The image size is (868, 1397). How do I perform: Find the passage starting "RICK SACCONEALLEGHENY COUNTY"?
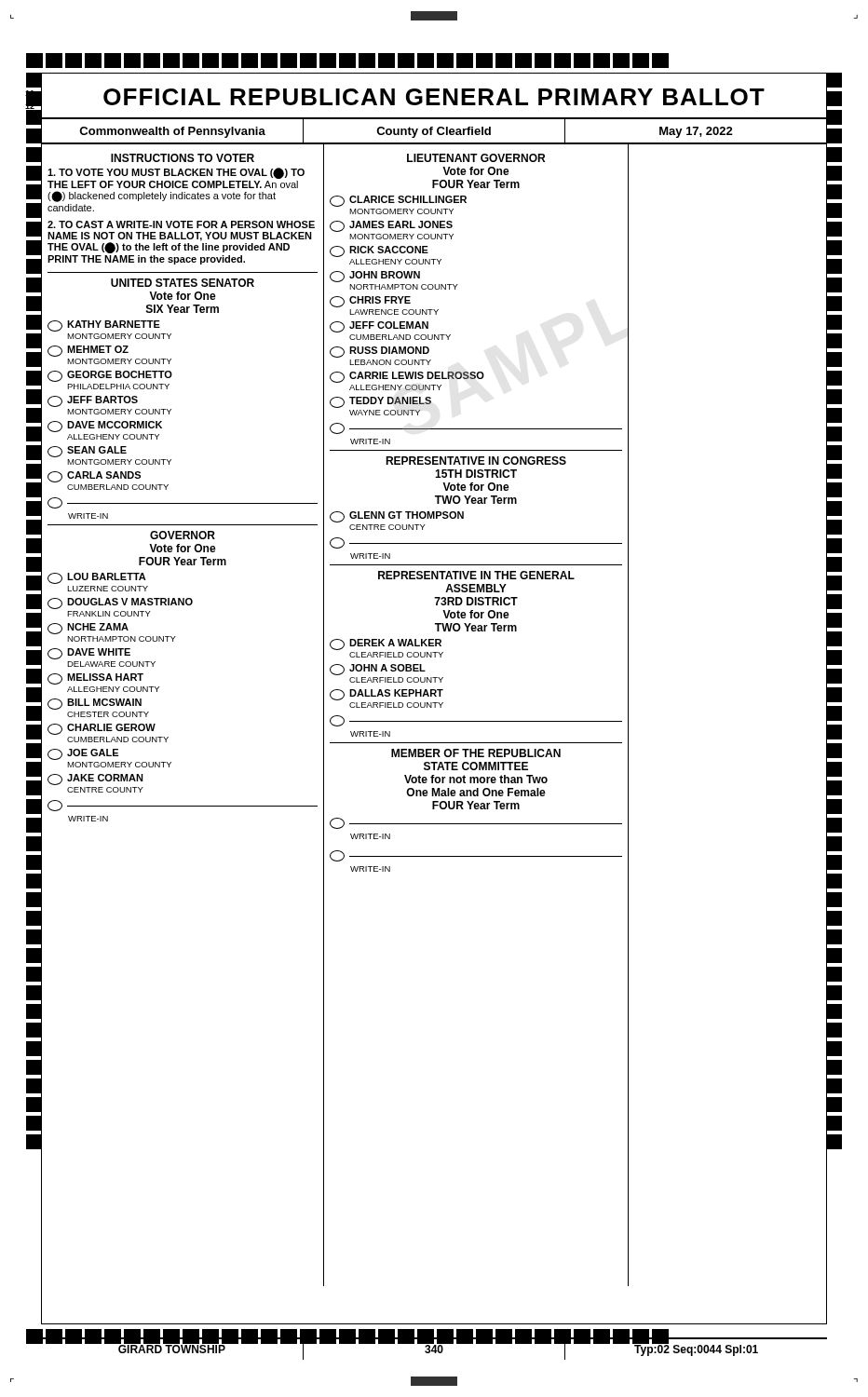point(386,255)
